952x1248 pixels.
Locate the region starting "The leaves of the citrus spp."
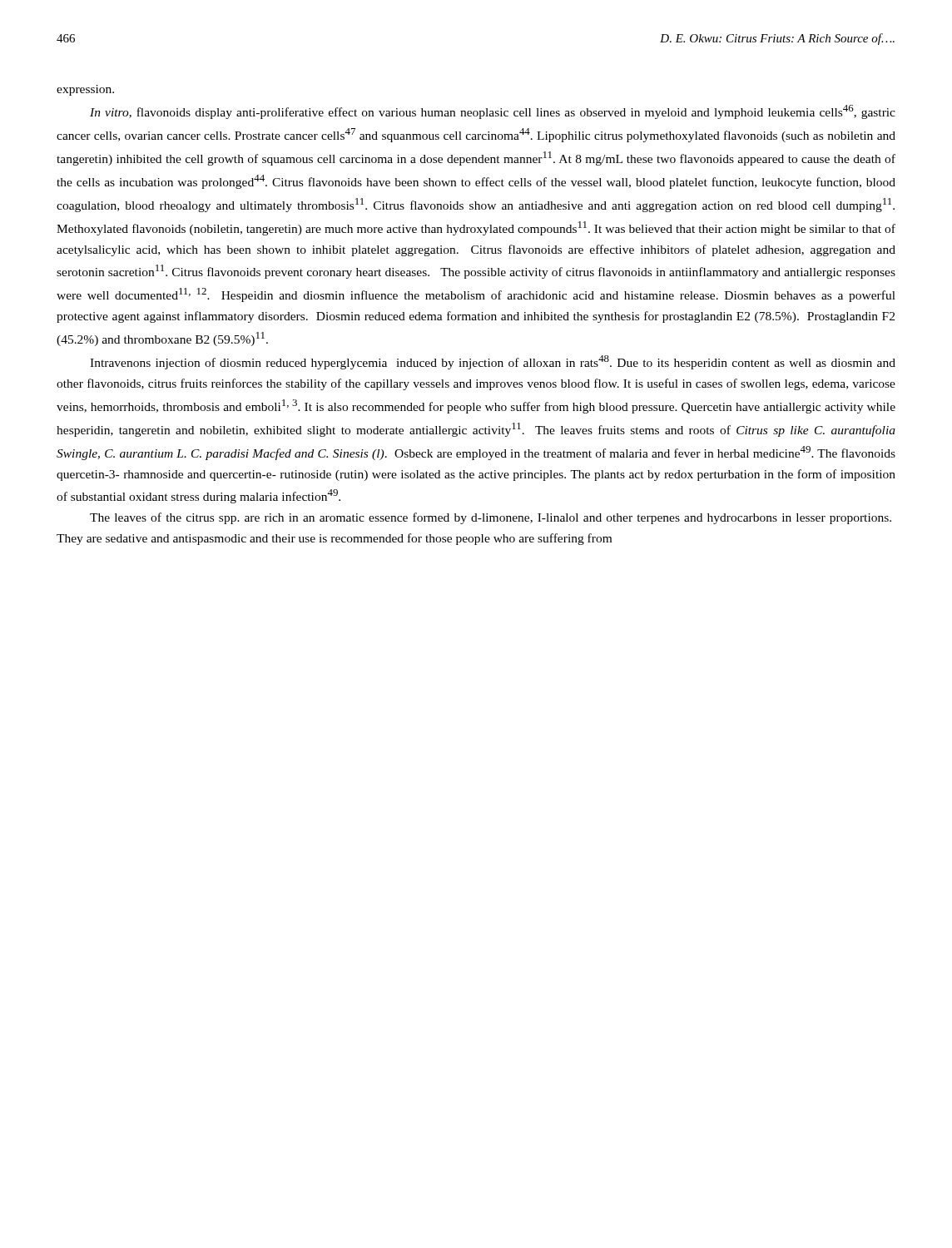(x=476, y=528)
